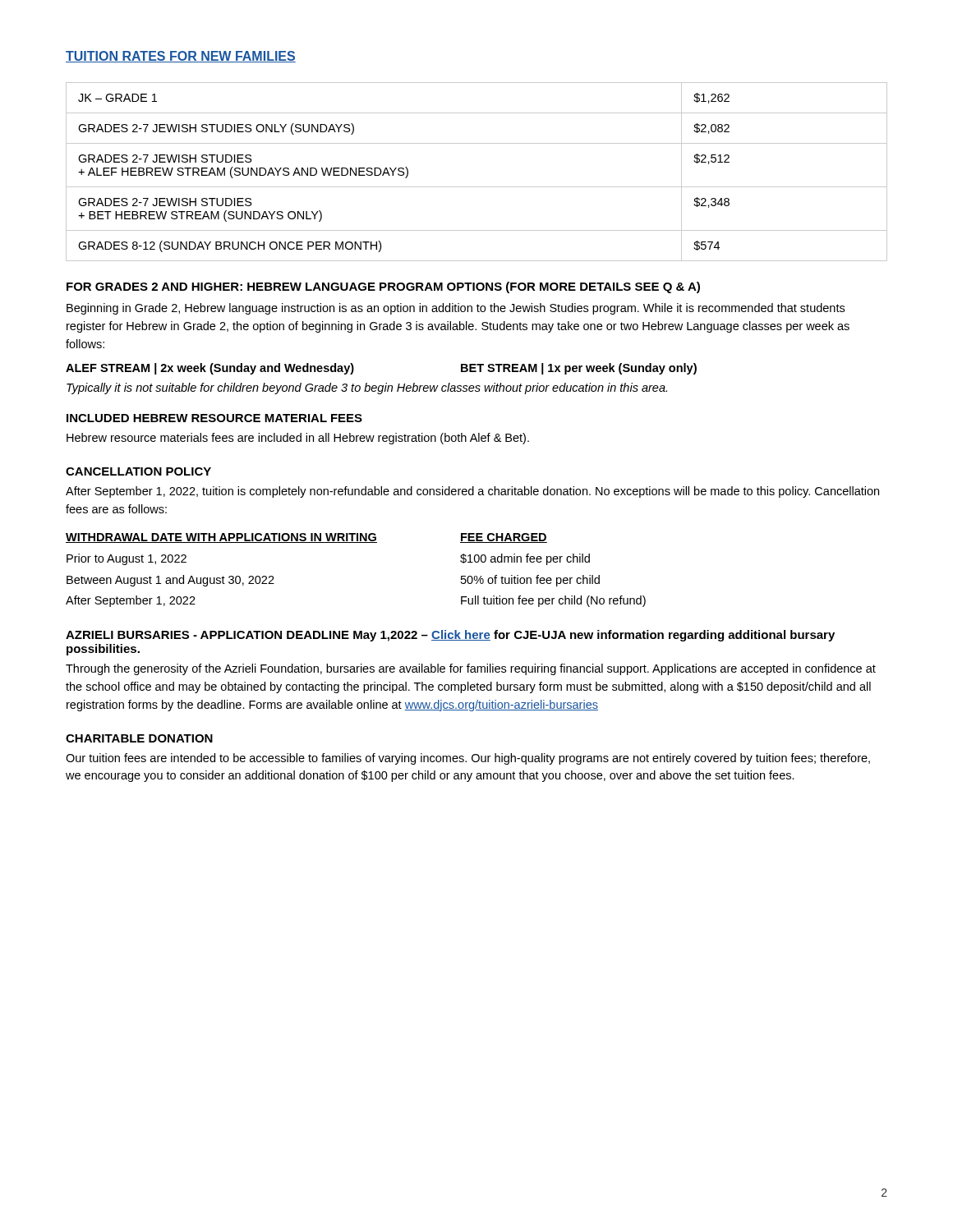
Task: Select the block starting "Prior to August 1, 2022"
Action: click(x=126, y=559)
